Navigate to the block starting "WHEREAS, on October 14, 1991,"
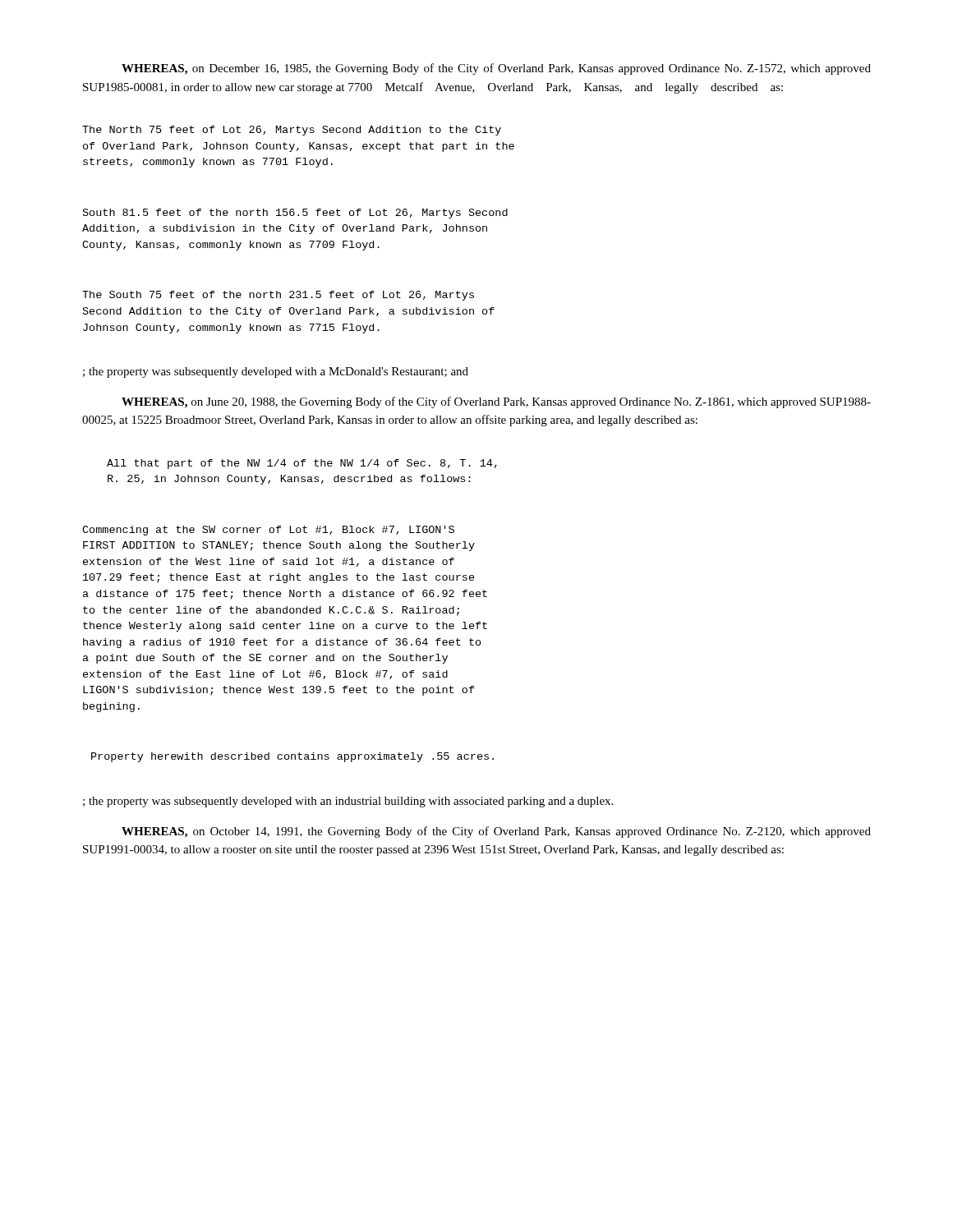This screenshot has width=953, height=1232. tap(476, 840)
